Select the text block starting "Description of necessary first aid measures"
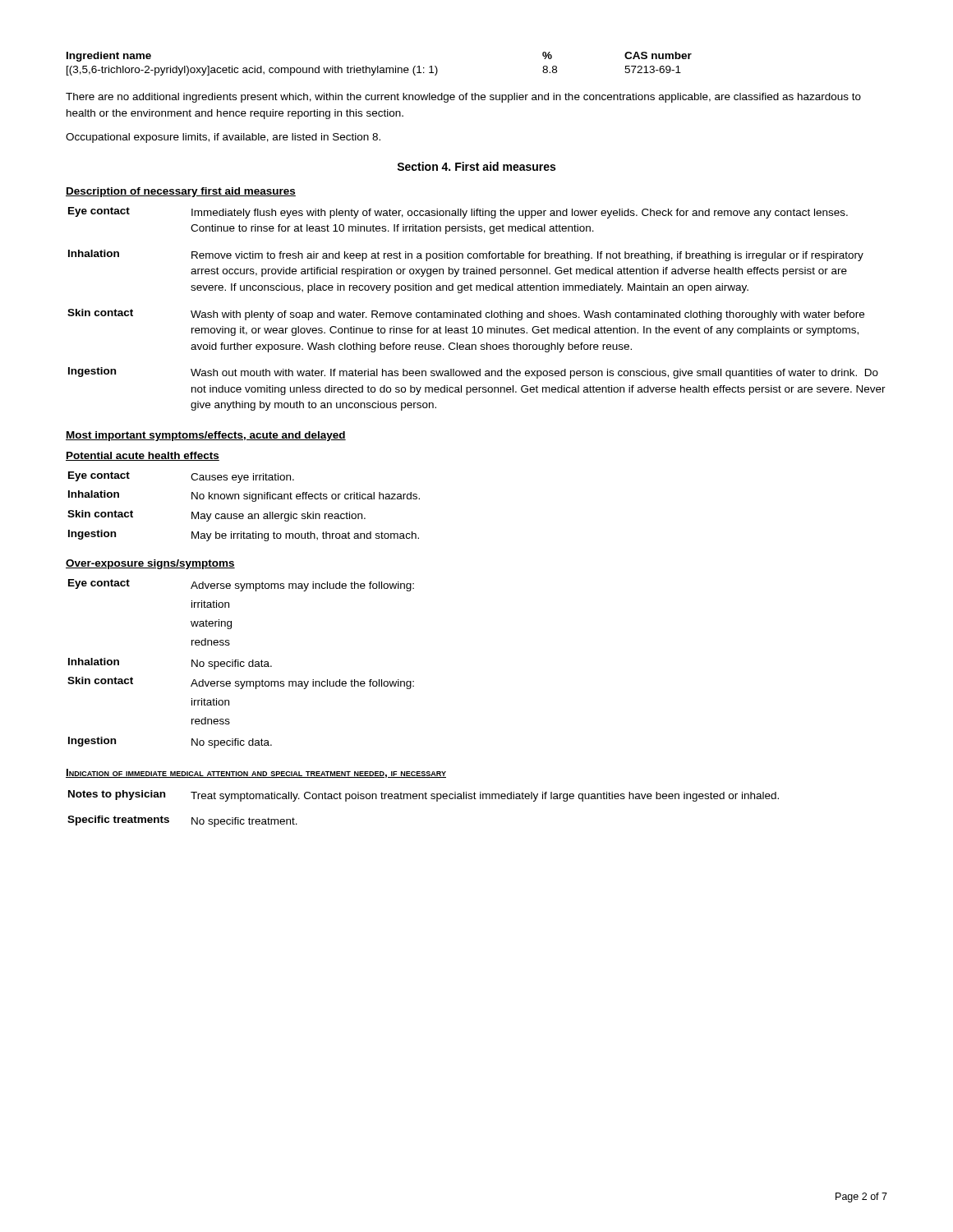953x1232 pixels. click(181, 191)
